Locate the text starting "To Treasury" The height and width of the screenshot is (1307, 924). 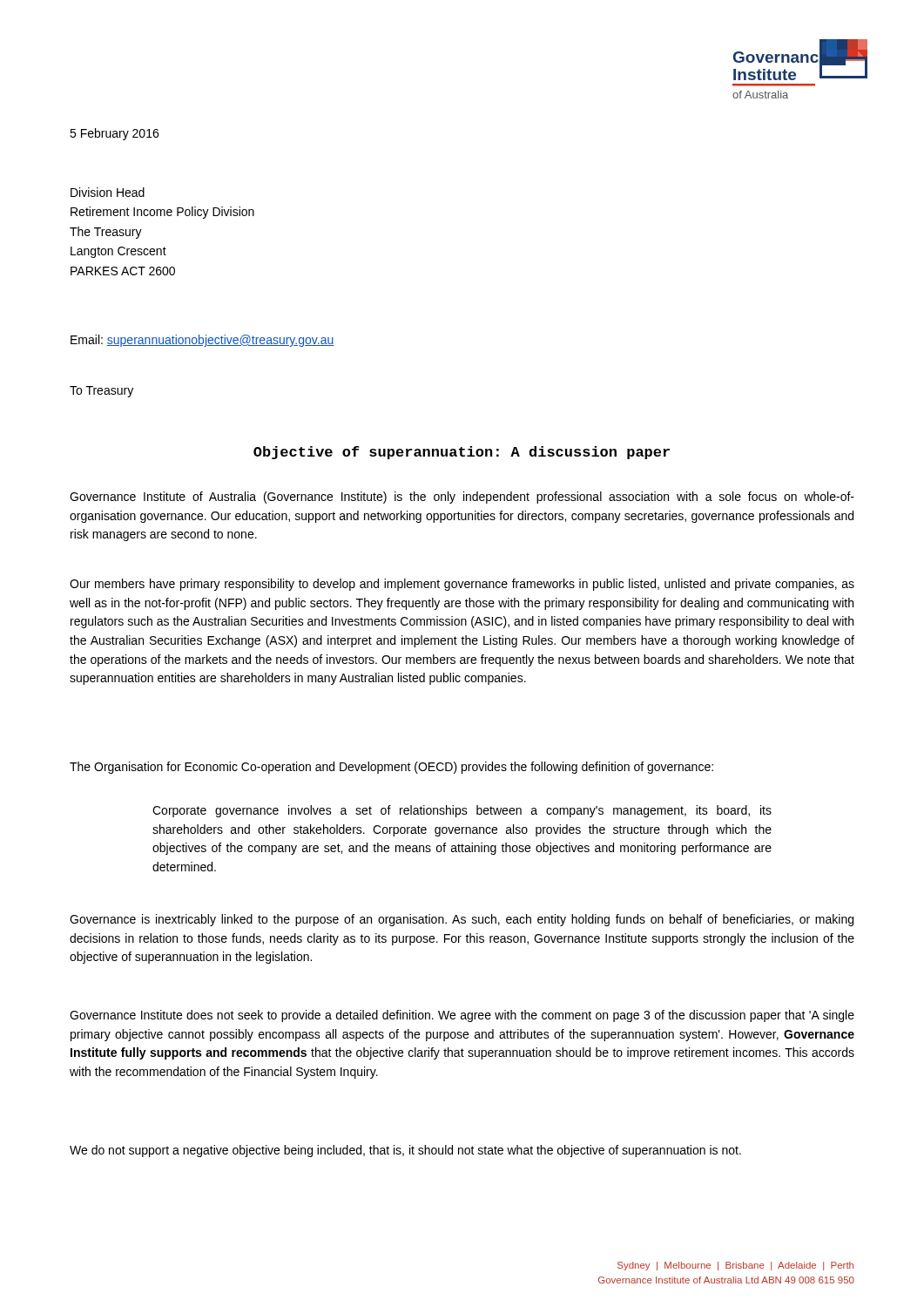102,390
